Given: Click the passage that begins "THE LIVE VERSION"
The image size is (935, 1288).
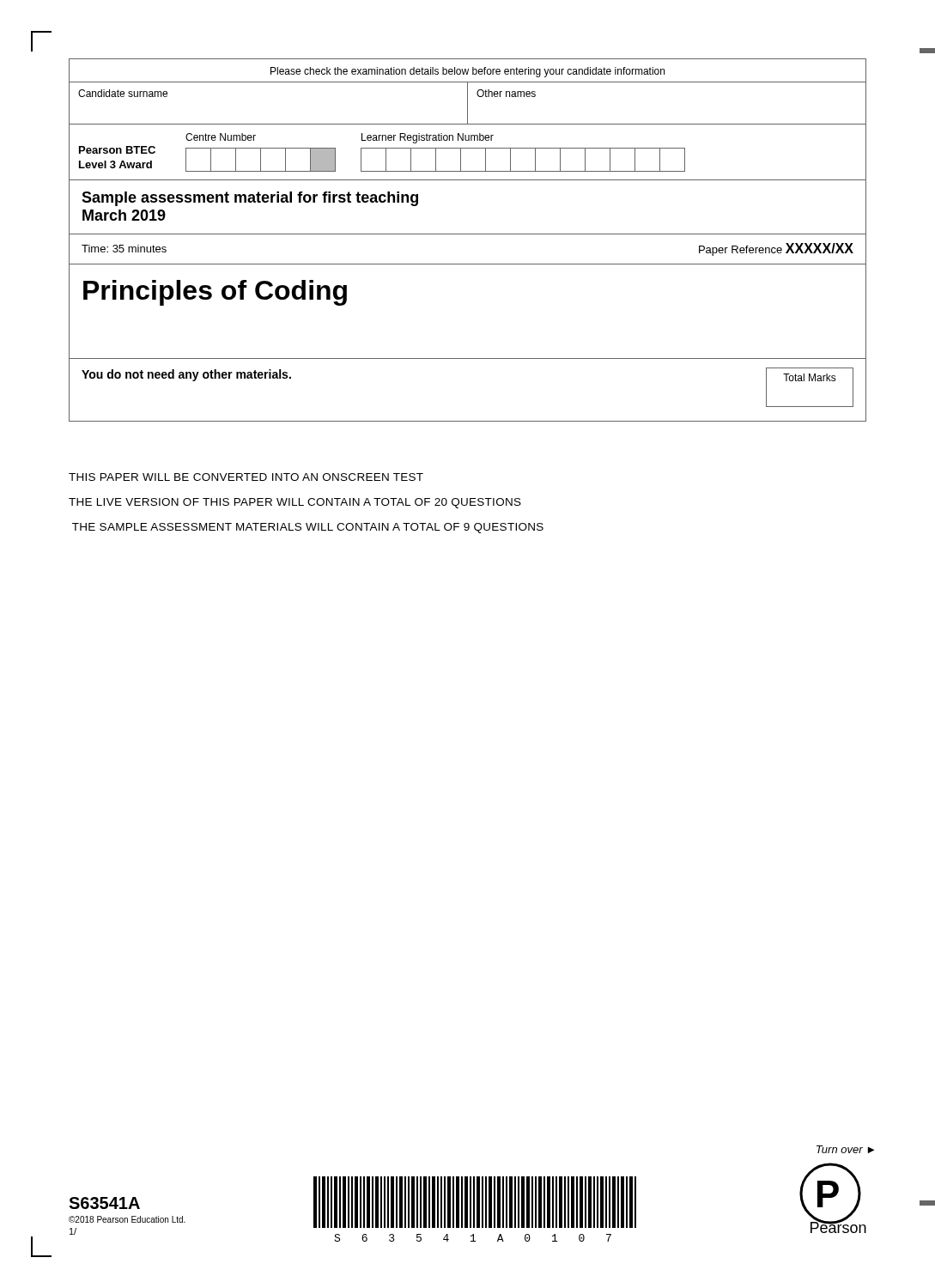Looking at the screenshot, I should point(295,502).
